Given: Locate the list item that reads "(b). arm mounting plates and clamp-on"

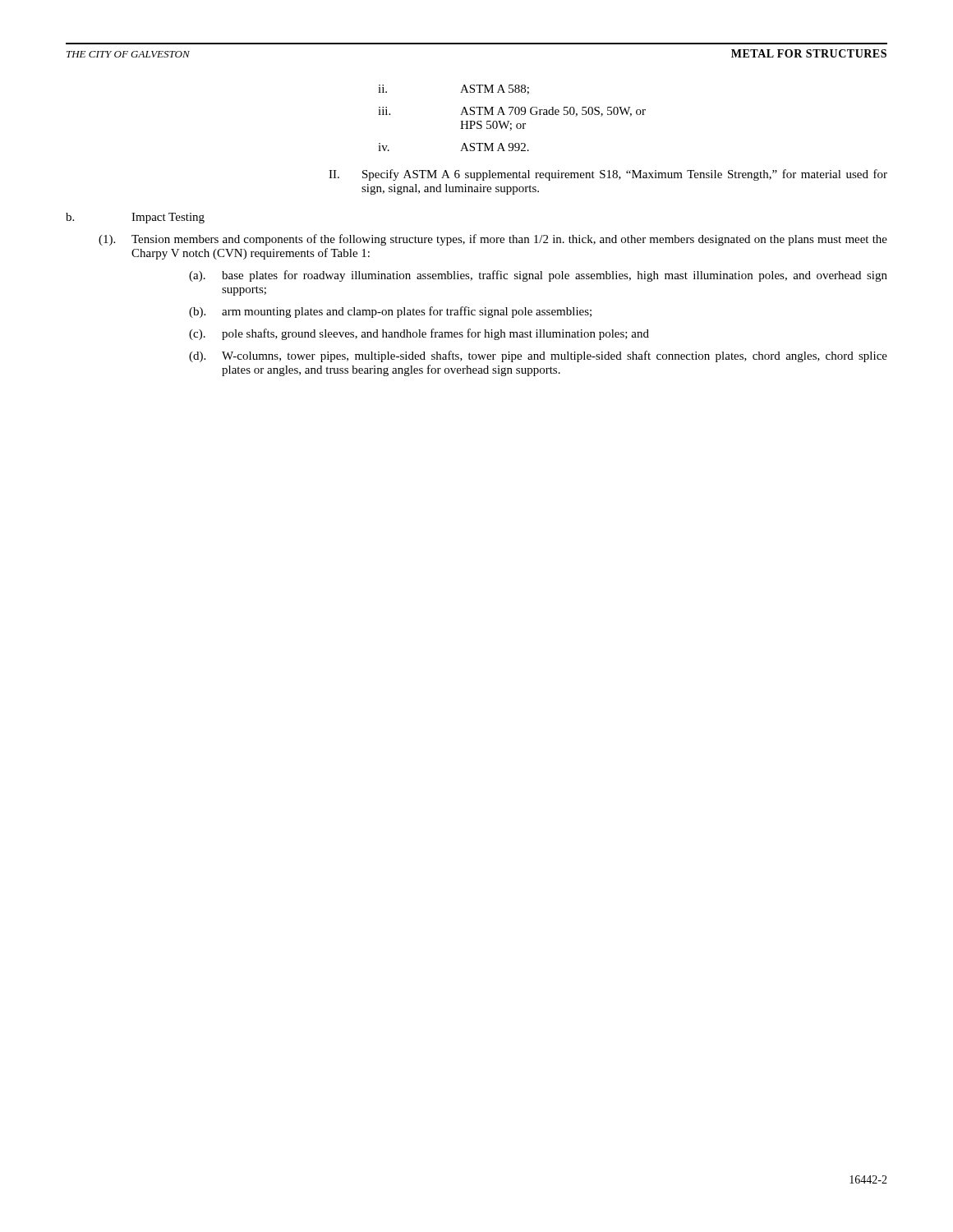Looking at the screenshot, I should (526, 312).
